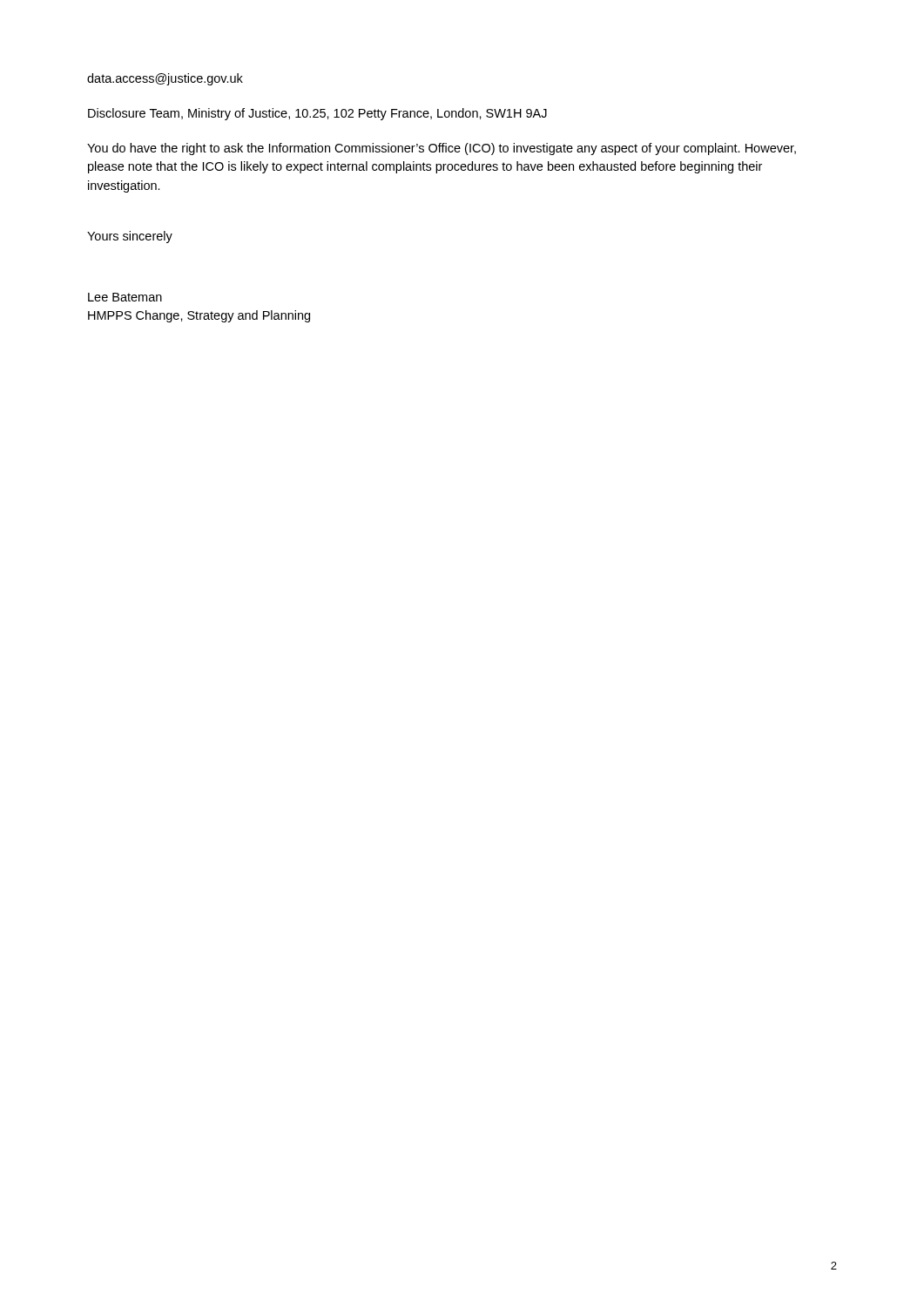Click the passage that begins "You do have"
Screen dimensions: 1307x924
pyautogui.click(x=442, y=167)
